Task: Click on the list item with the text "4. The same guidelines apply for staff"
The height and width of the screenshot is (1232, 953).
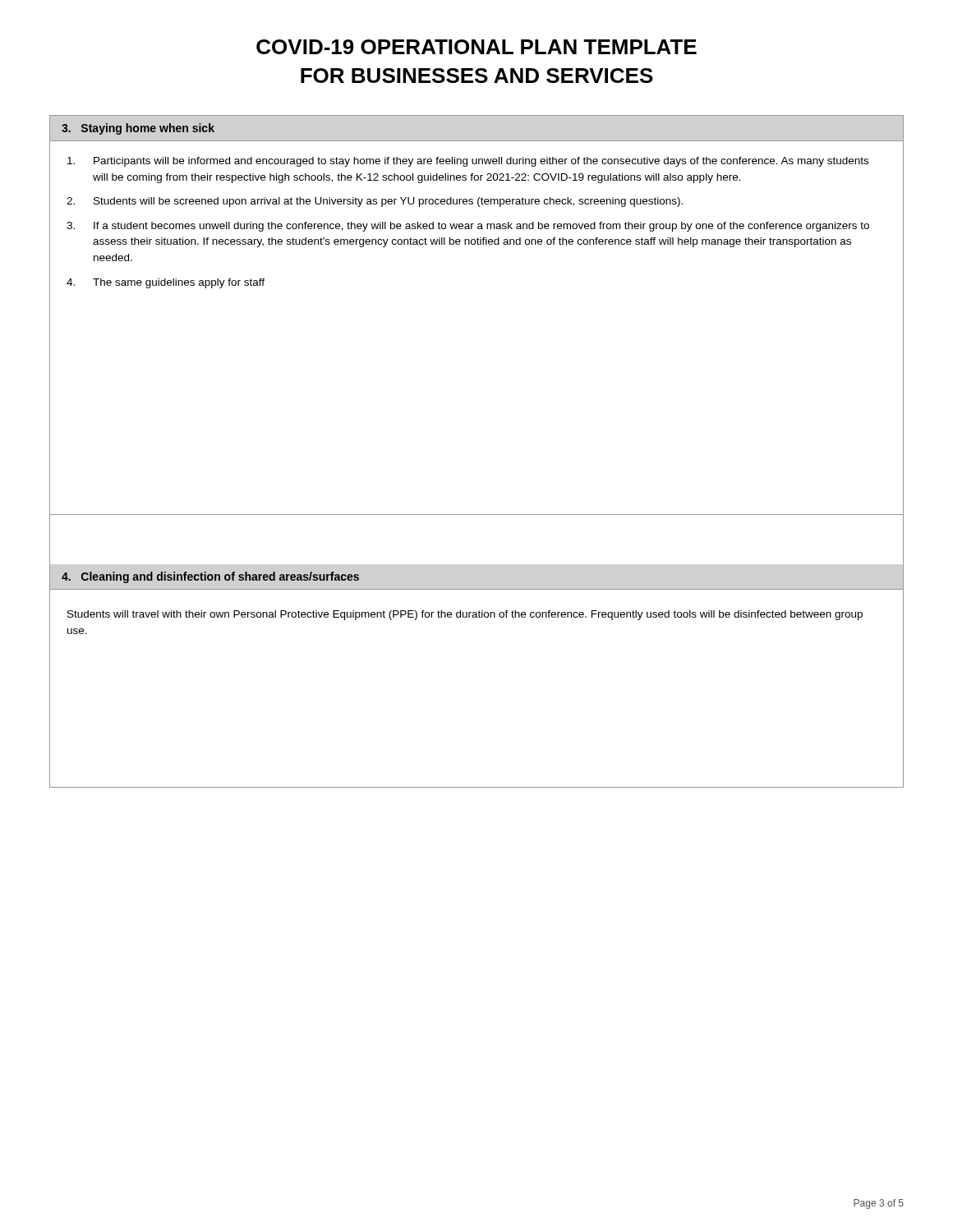Action: click(166, 283)
